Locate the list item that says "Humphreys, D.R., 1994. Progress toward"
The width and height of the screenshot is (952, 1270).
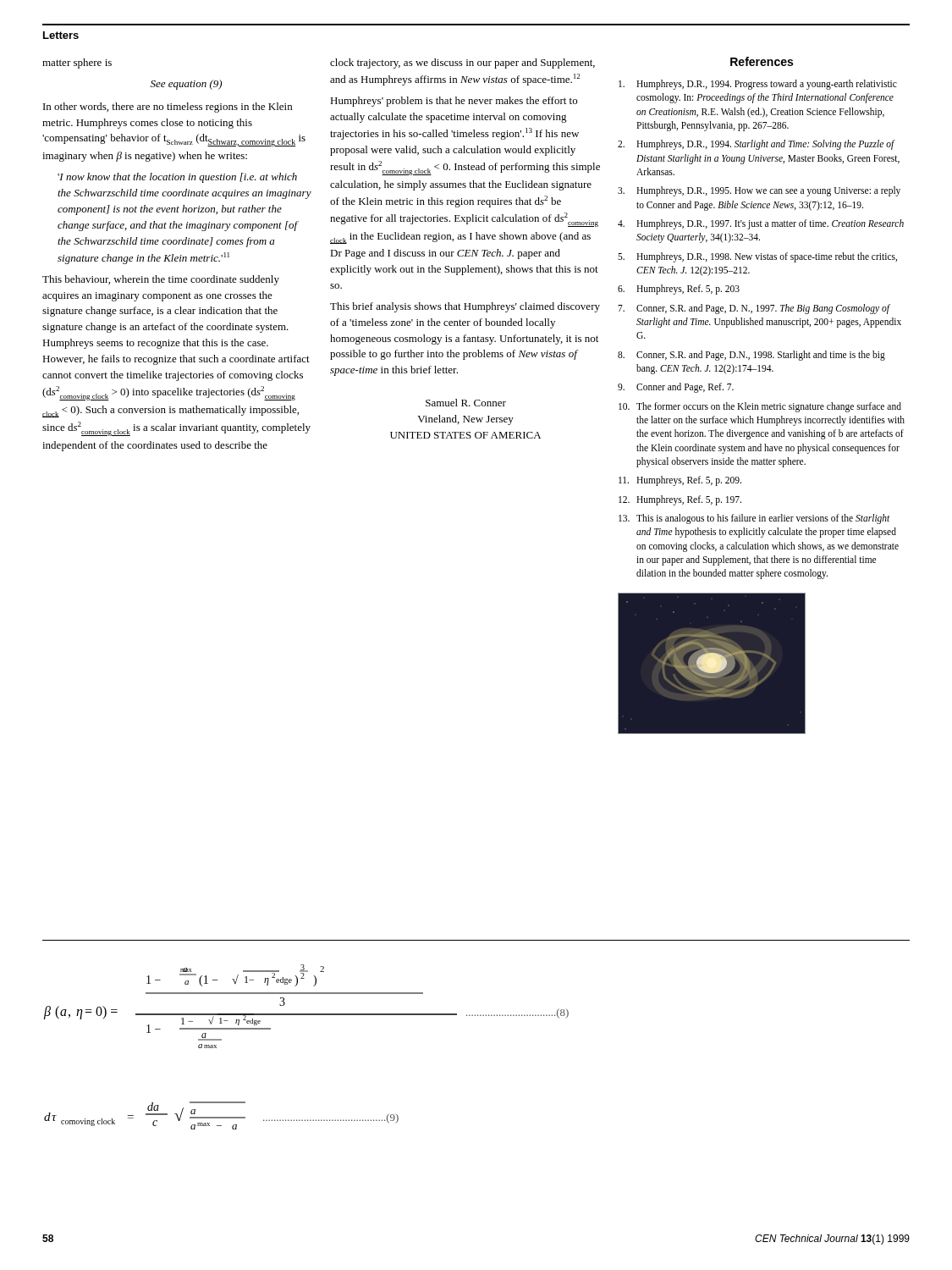pos(762,105)
